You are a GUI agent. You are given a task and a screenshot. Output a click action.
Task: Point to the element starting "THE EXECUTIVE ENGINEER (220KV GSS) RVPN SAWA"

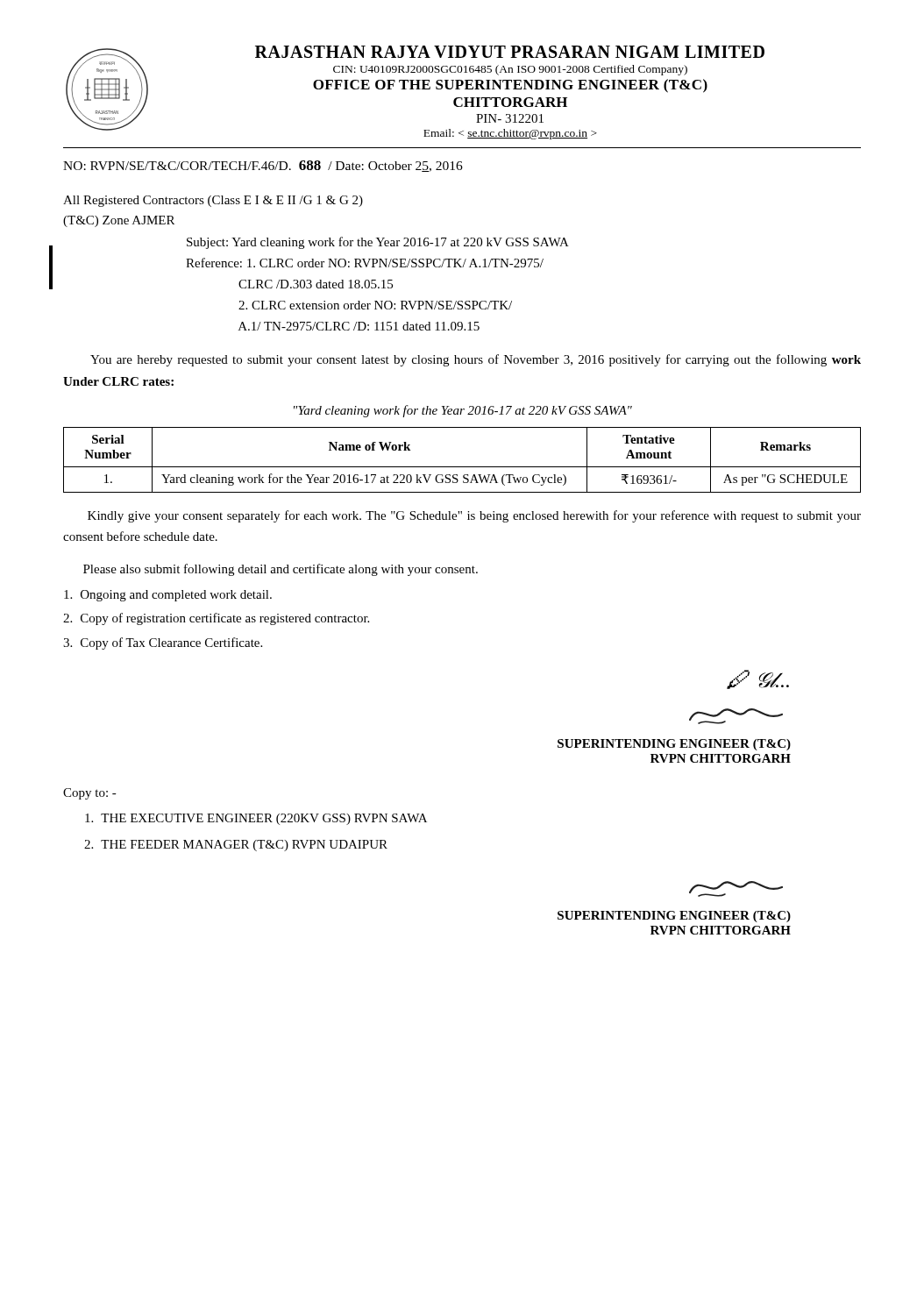coord(256,819)
